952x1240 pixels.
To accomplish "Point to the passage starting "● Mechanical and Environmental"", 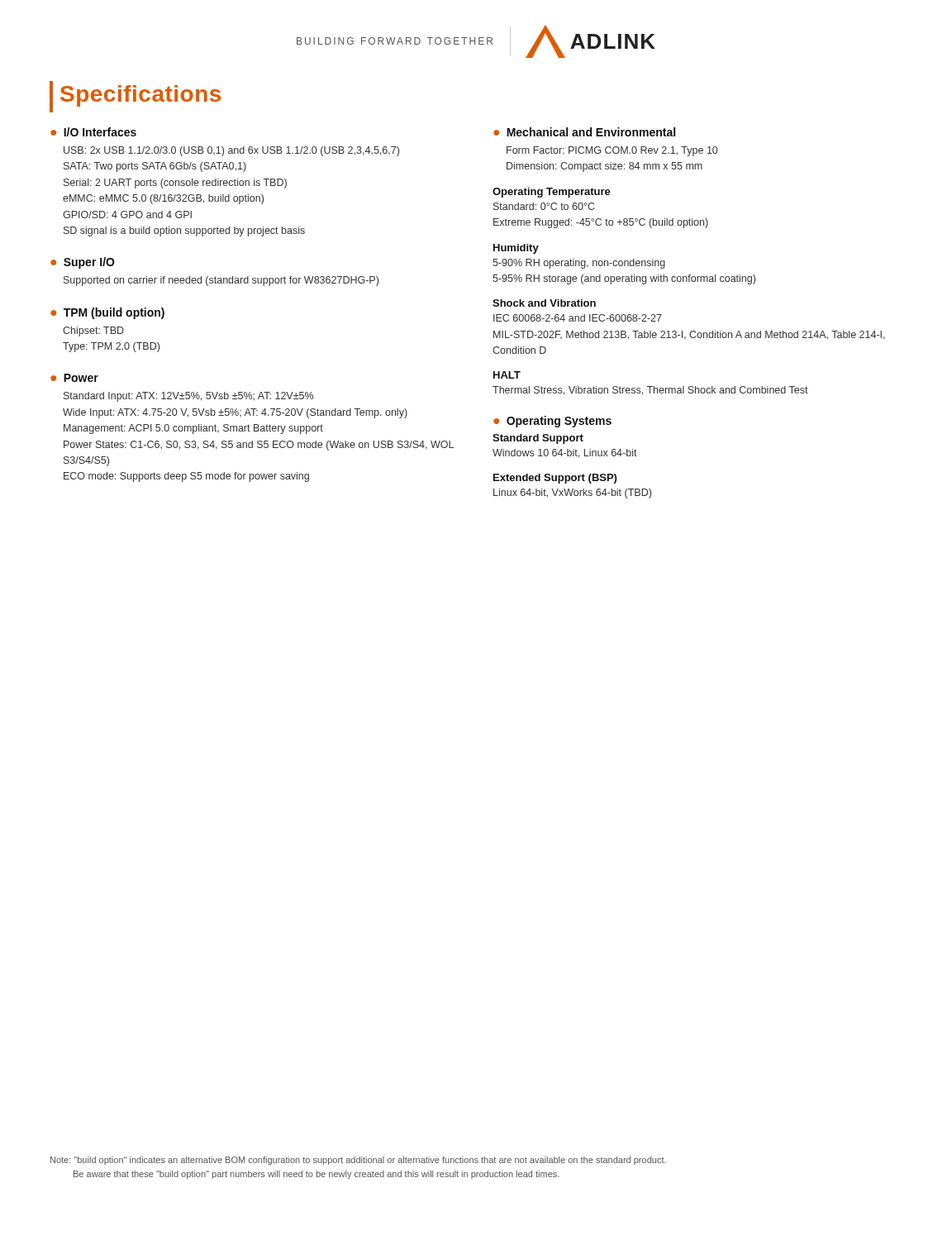I will [x=584, y=132].
